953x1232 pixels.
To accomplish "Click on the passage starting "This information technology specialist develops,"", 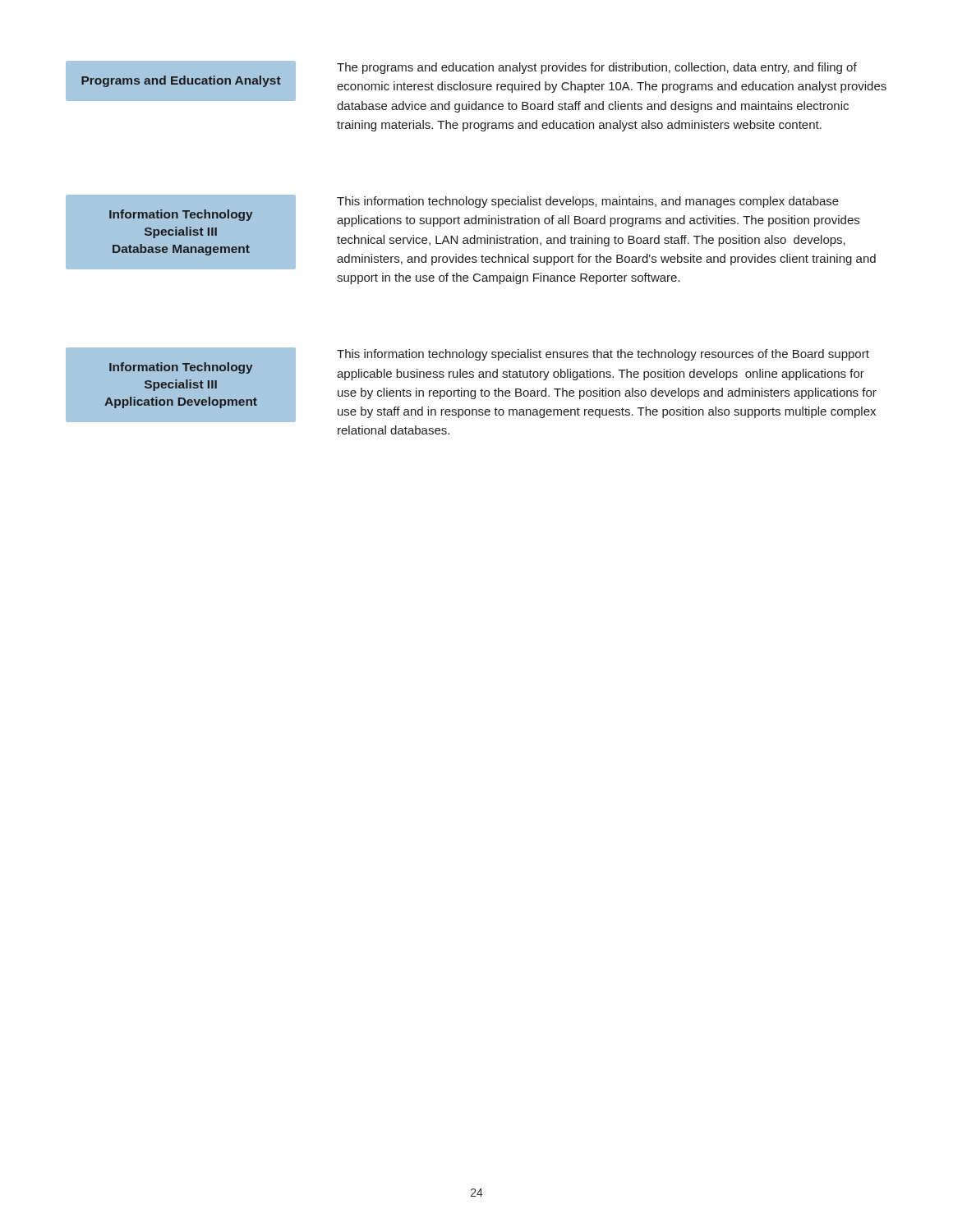I will [607, 239].
